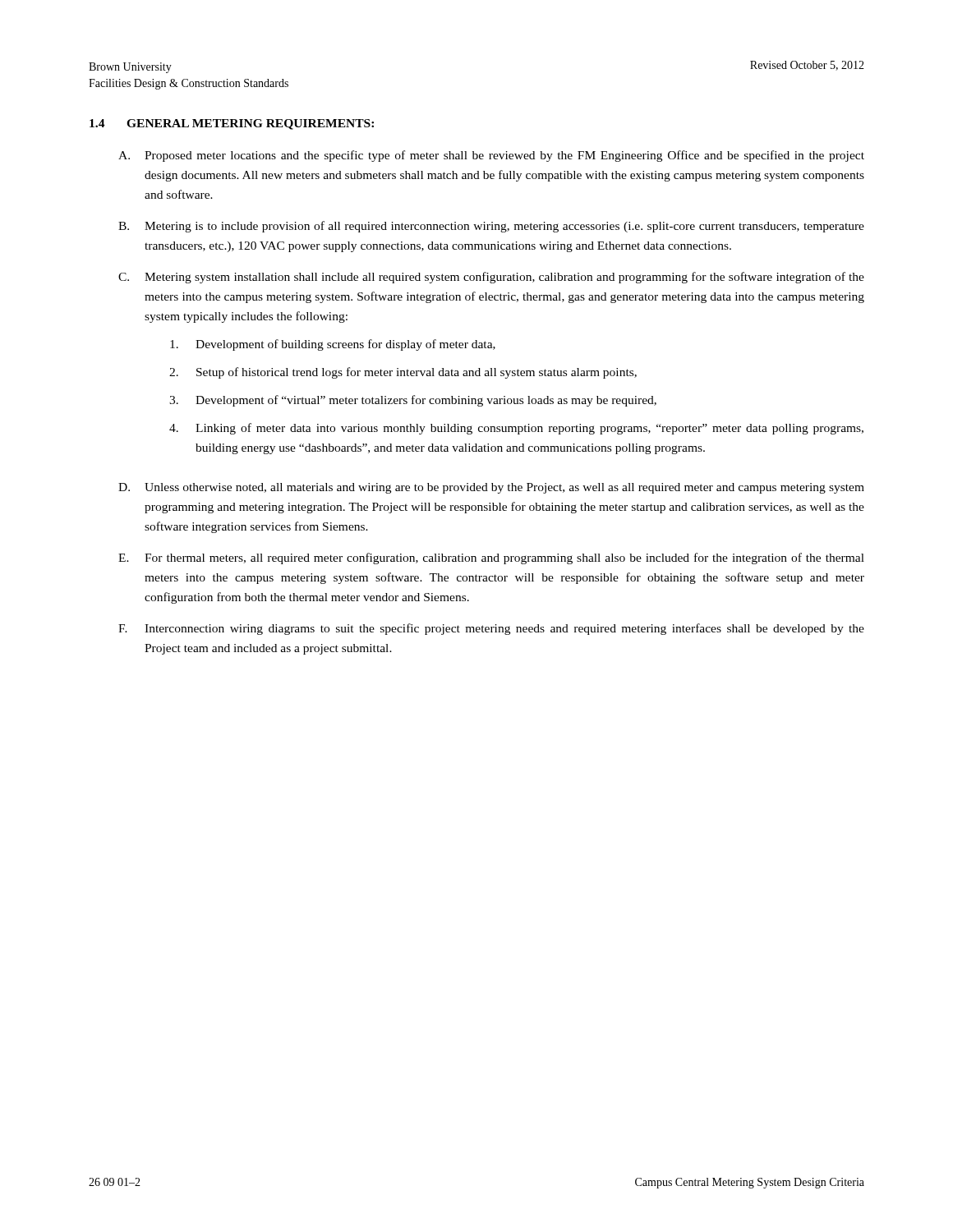Navigate to the block starting "B. Metering is to include provision of"
Screen dimensions: 1232x953
pos(491,235)
